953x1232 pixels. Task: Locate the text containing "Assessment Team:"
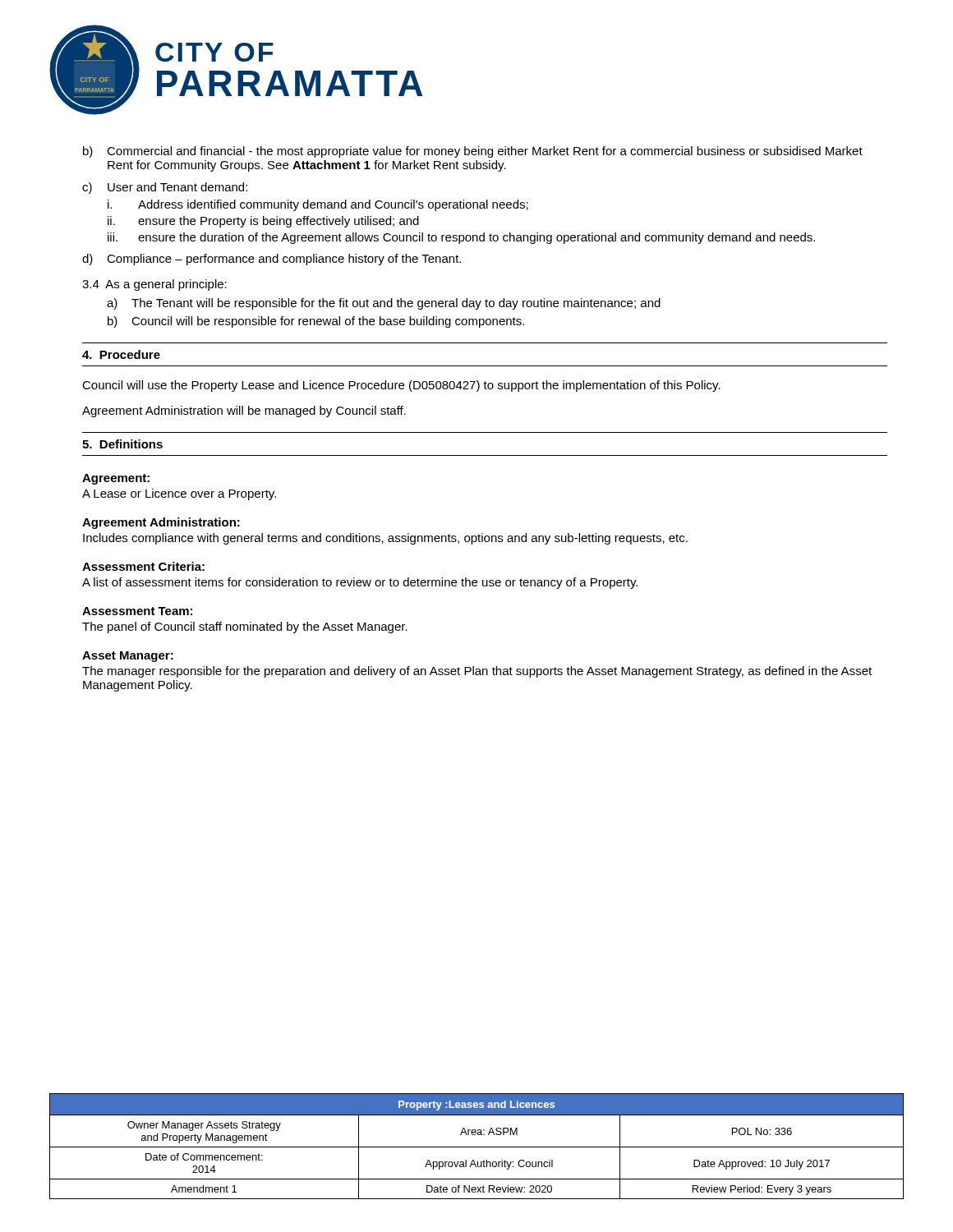(x=138, y=611)
